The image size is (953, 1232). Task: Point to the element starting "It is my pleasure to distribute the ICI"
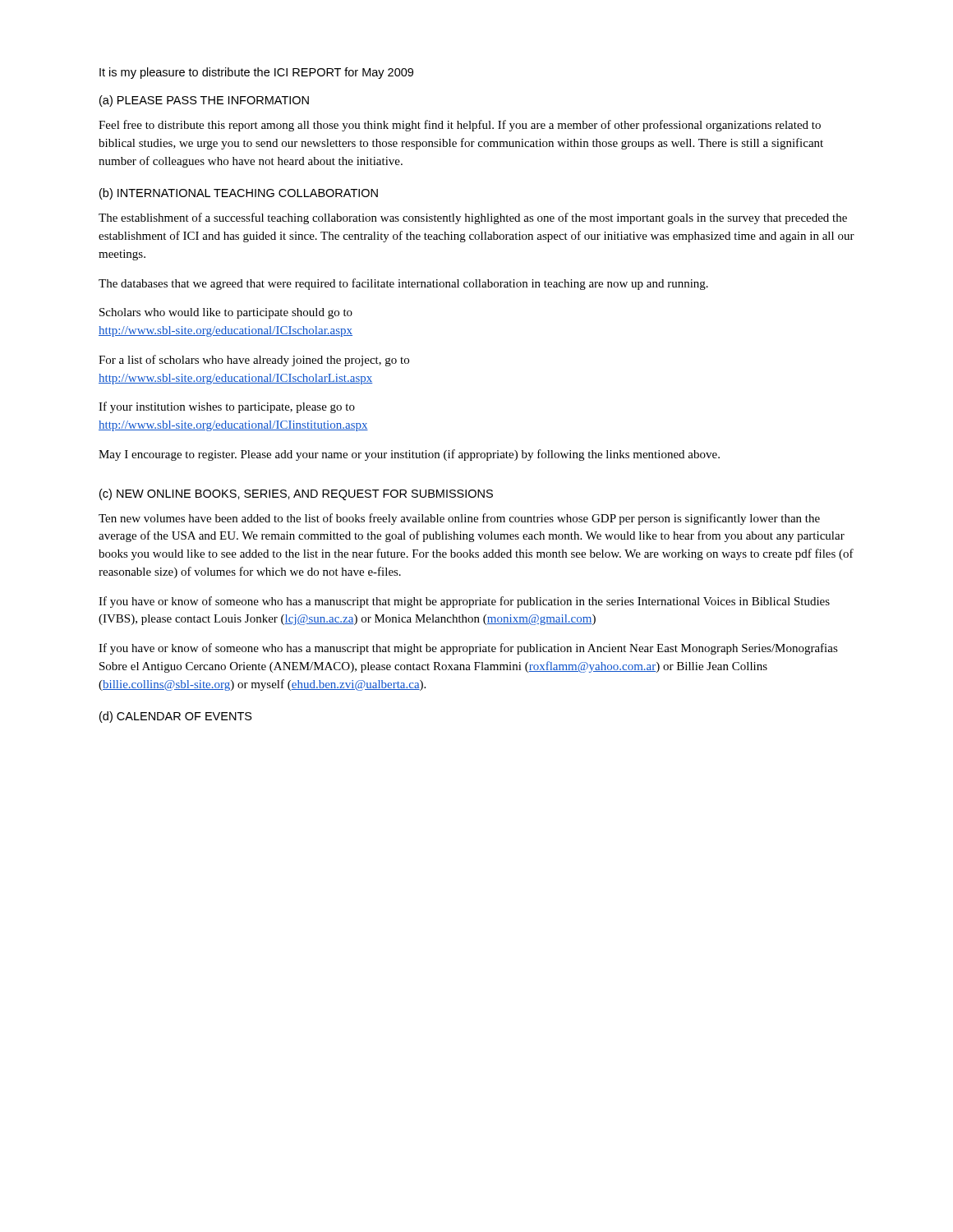[256, 72]
